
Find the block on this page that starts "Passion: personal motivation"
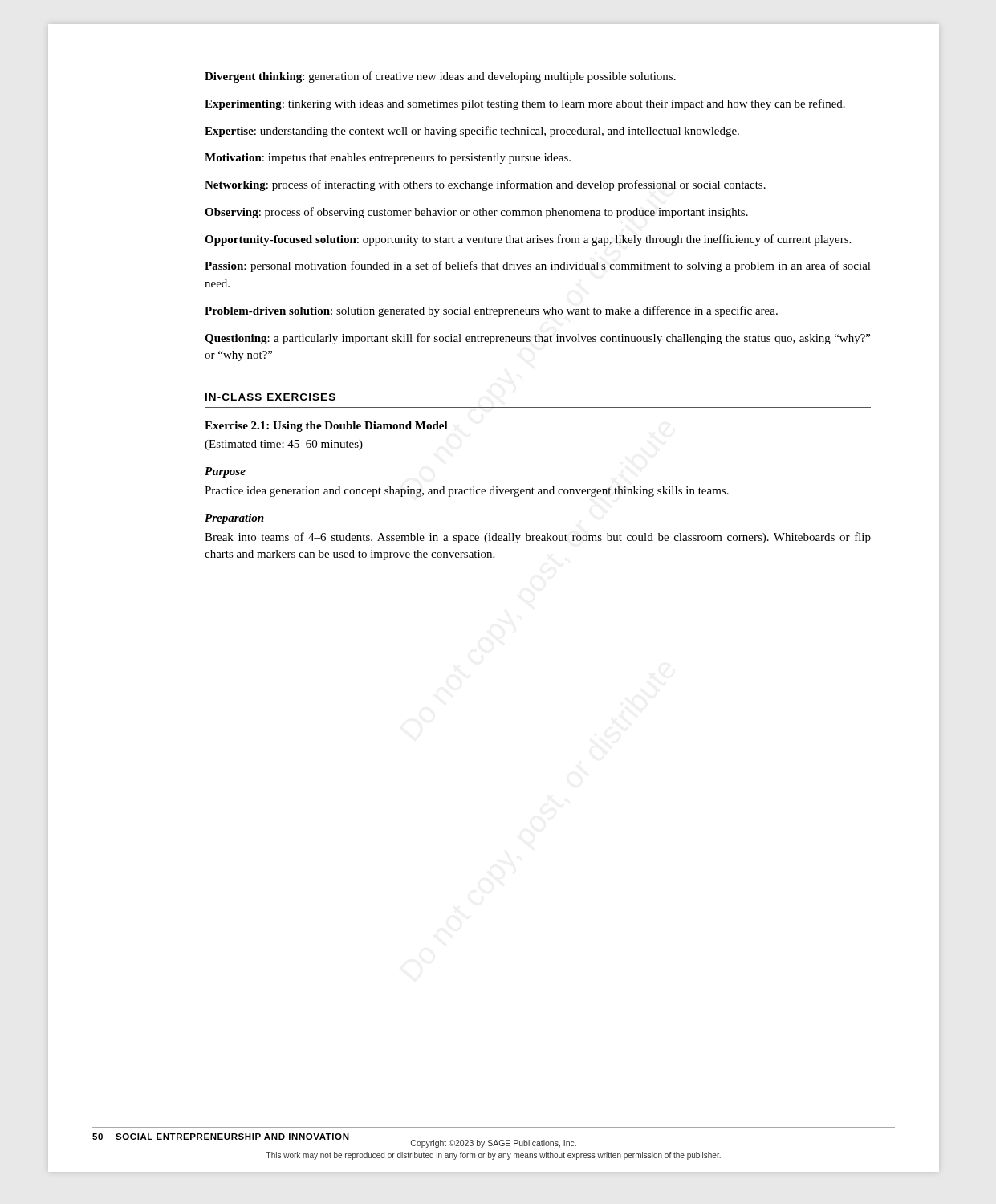pos(538,275)
